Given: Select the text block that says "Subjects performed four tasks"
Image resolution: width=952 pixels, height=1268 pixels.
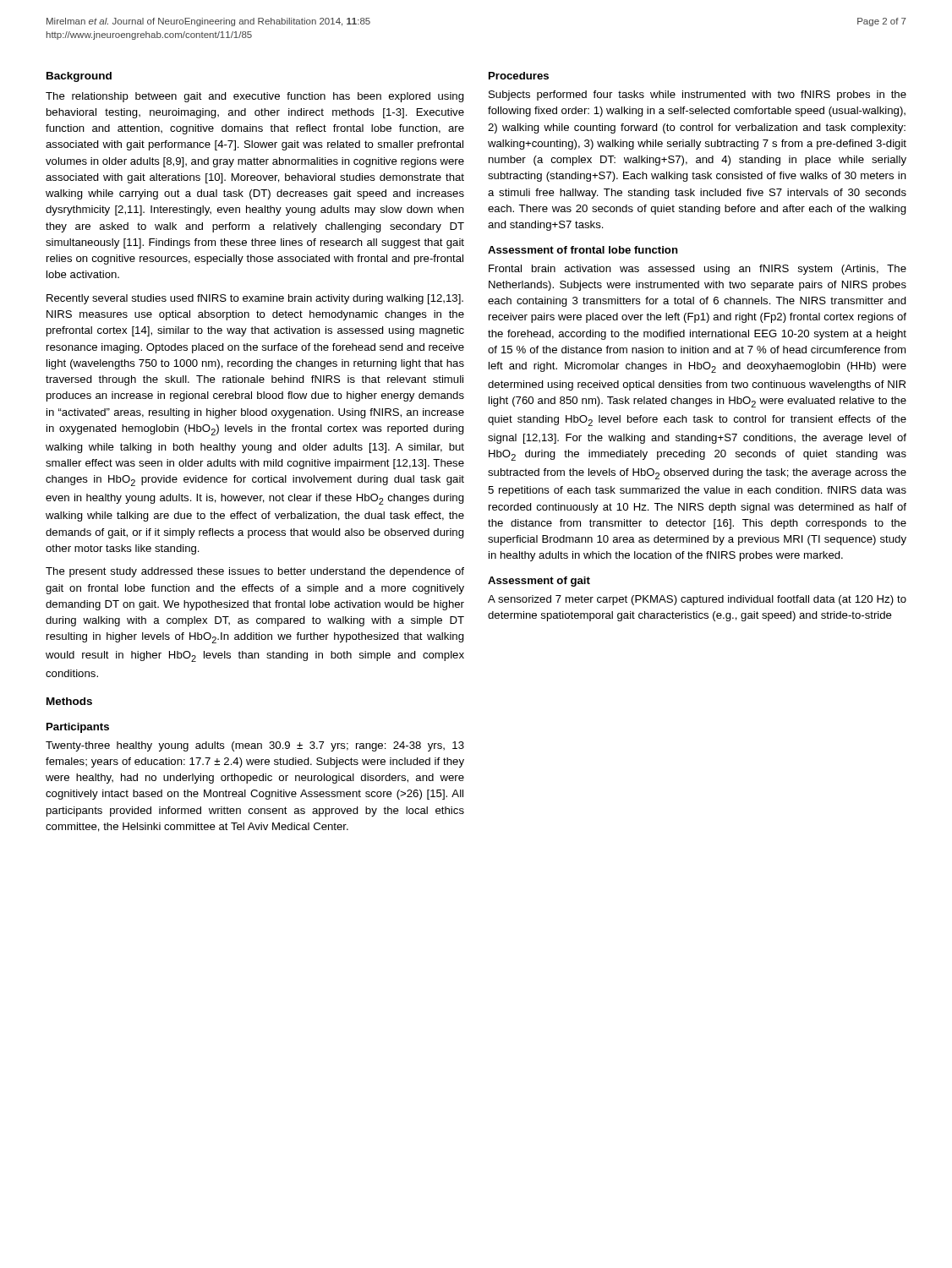Looking at the screenshot, I should click(697, 160).
